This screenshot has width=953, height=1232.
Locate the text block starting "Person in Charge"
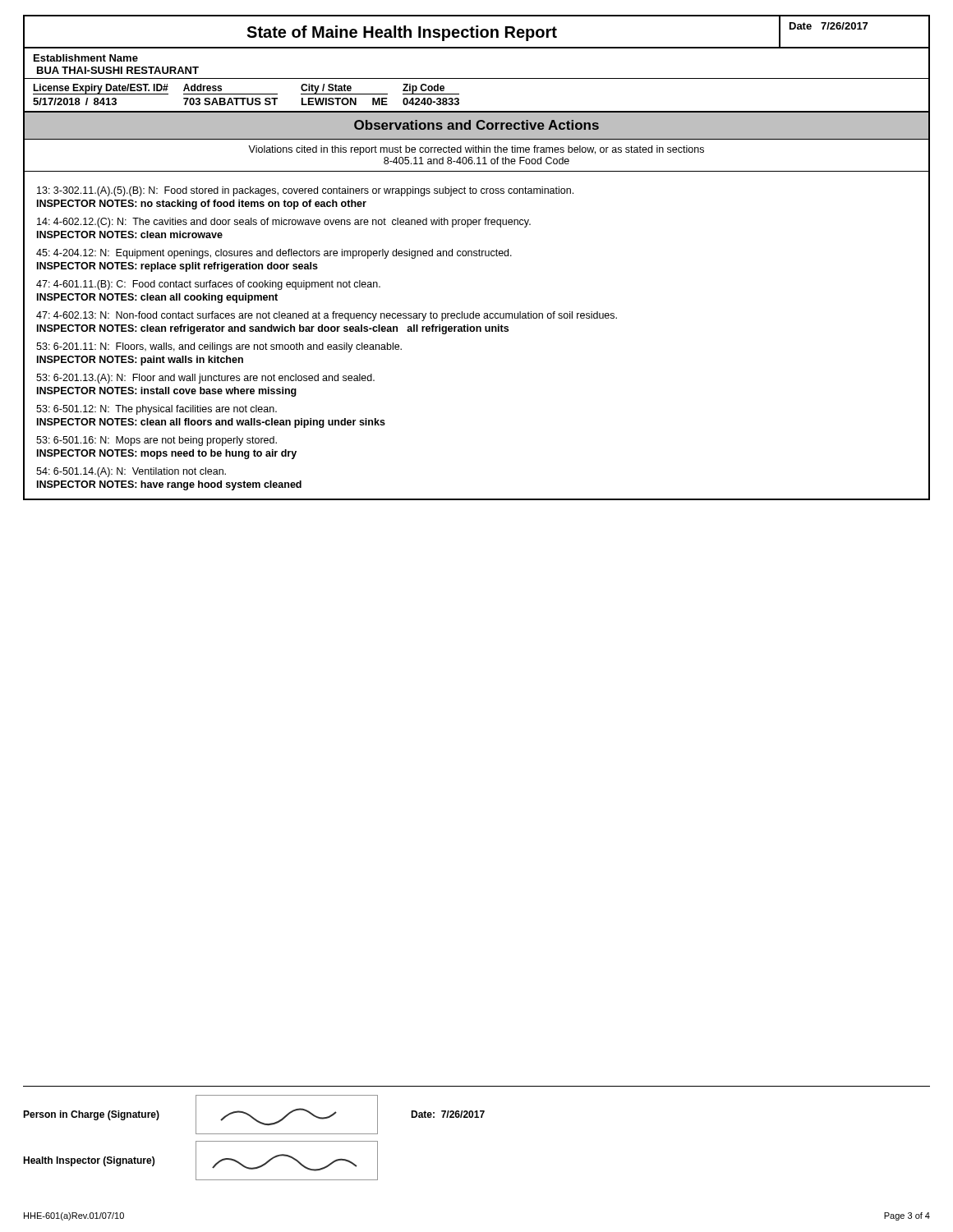[x=91, y=1115]
